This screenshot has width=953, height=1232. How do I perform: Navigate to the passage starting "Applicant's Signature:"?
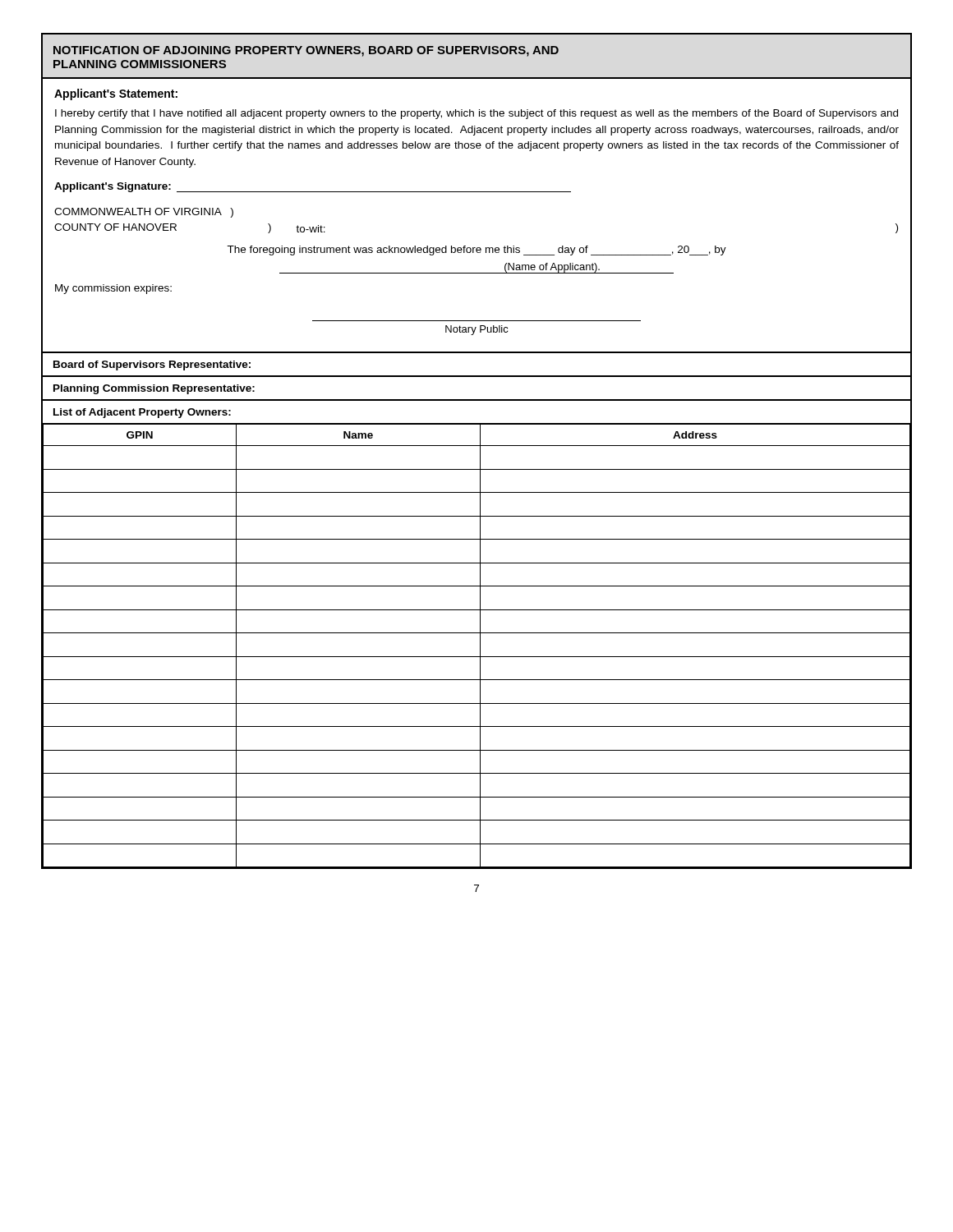click(x=312, y=186)
